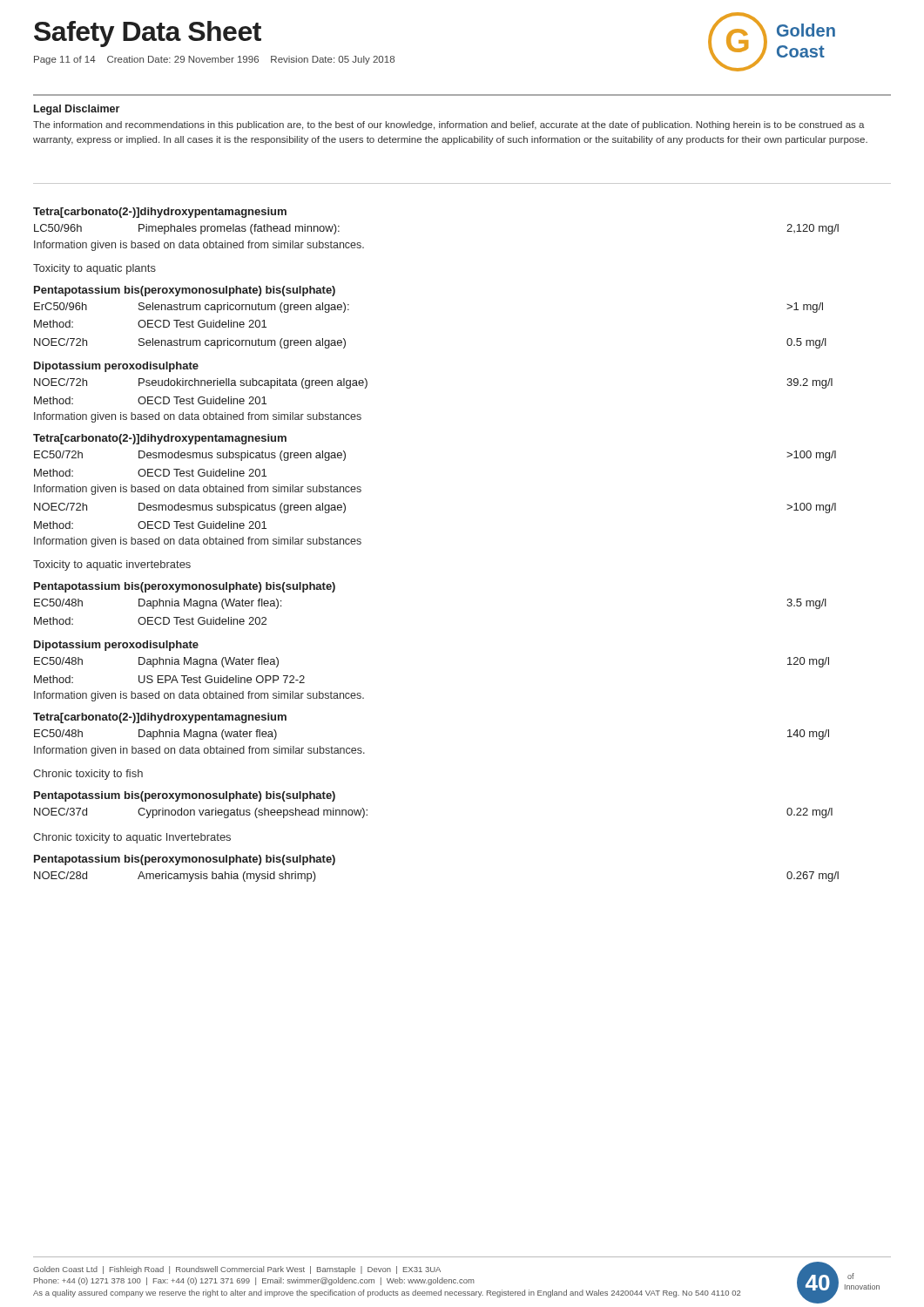924x1307 pixels.
Task: Click on the text block with the text "LC50/96h Pimephales promelas (fathead minnow):"
Action: click(x=65, y=229)
